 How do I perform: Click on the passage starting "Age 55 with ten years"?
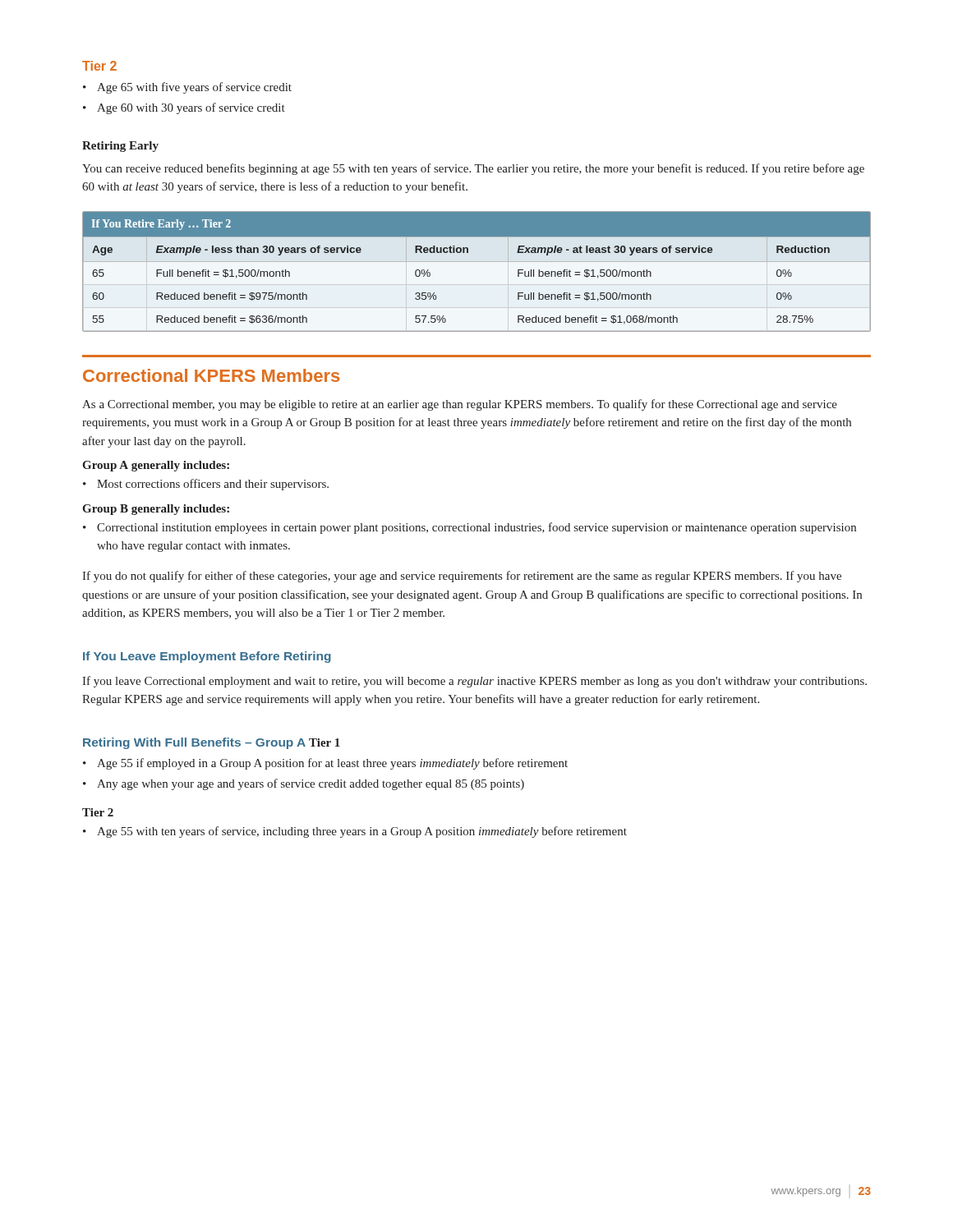click(x=476, y=832)
